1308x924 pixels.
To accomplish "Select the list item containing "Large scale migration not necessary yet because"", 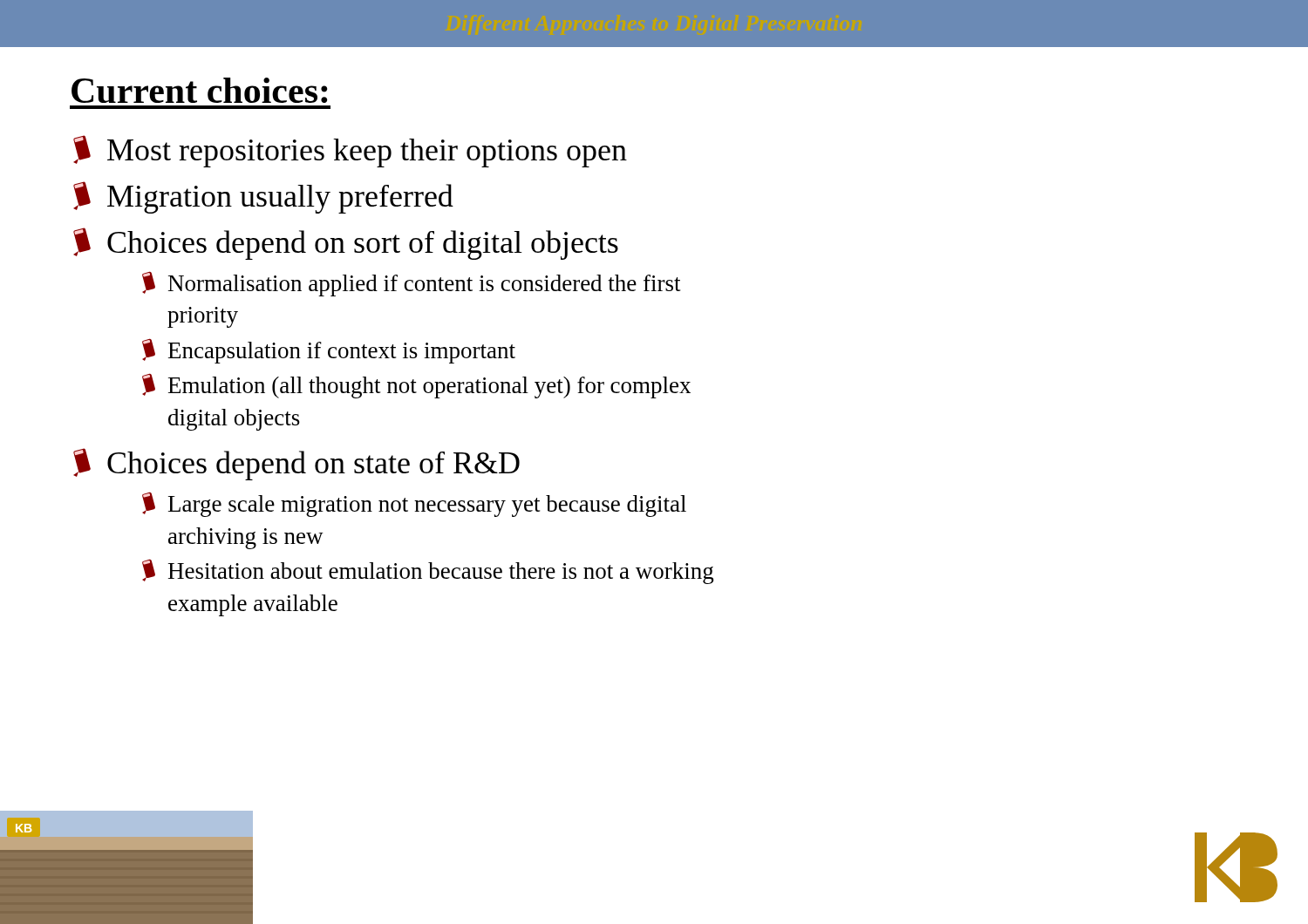I will point(413,520).
